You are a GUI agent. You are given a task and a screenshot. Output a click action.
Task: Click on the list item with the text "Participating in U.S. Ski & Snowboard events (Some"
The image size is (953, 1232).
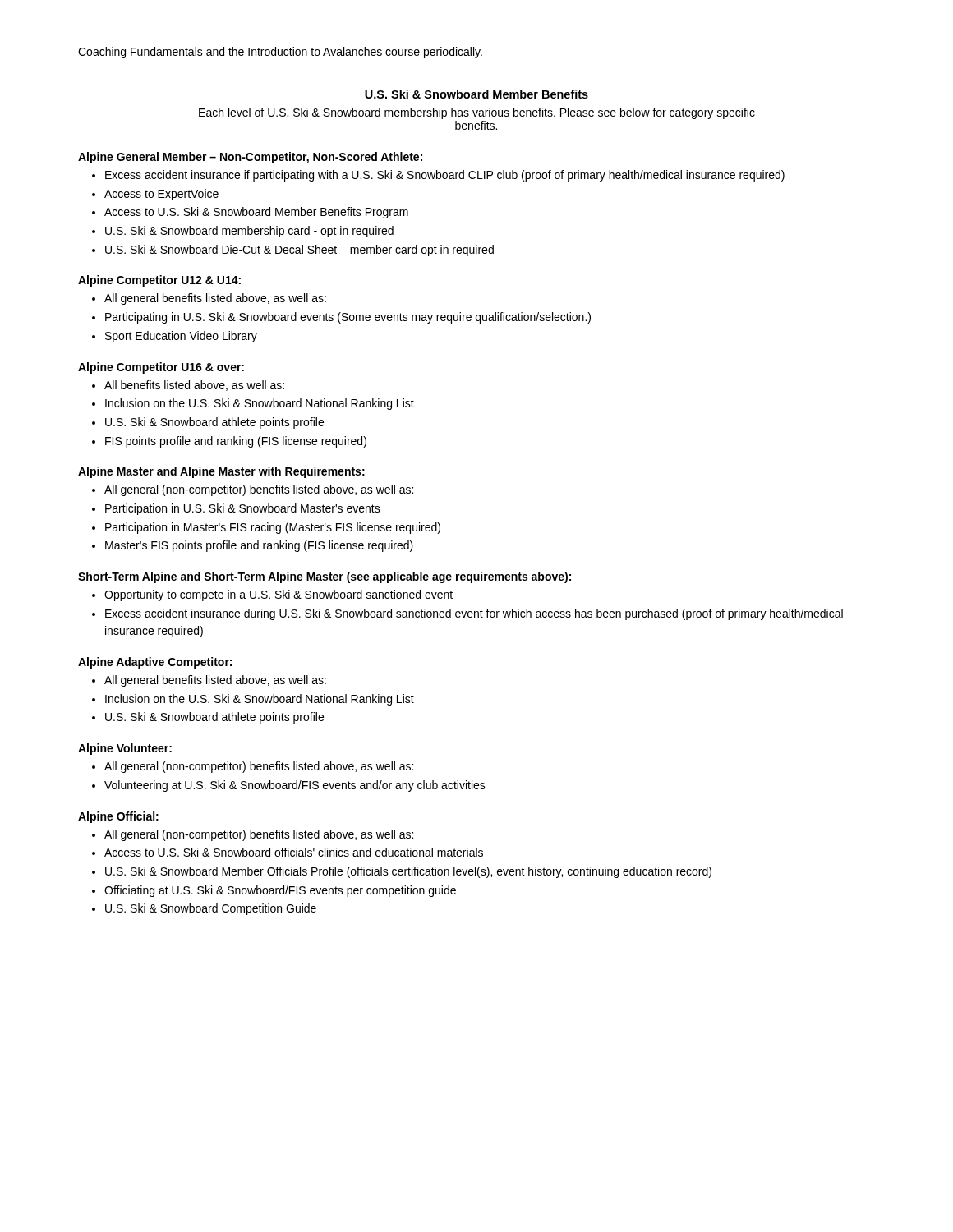[x=490, y=318]
